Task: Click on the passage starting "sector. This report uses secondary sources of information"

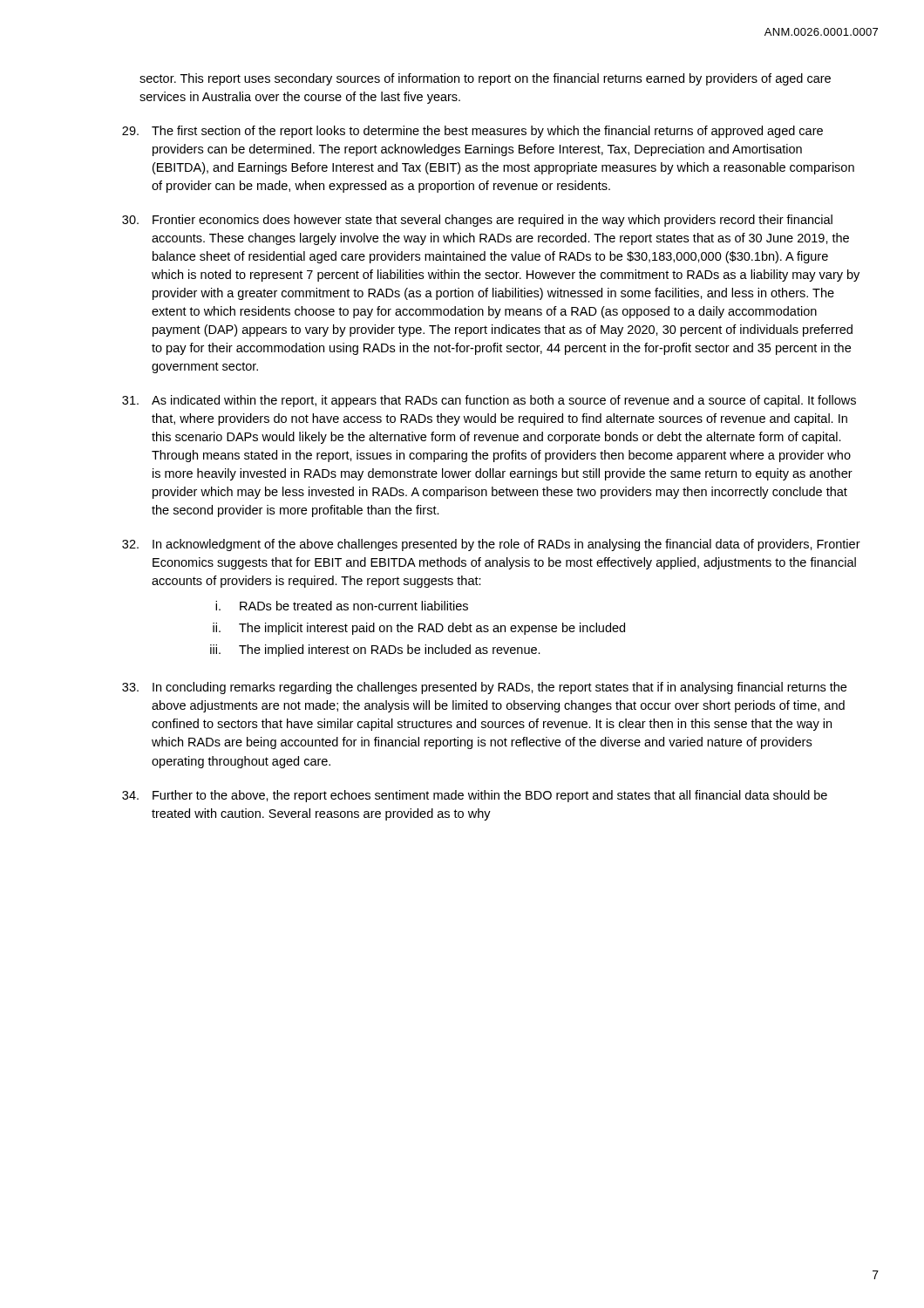Action: pyautogui.click(x=485, y=88)
